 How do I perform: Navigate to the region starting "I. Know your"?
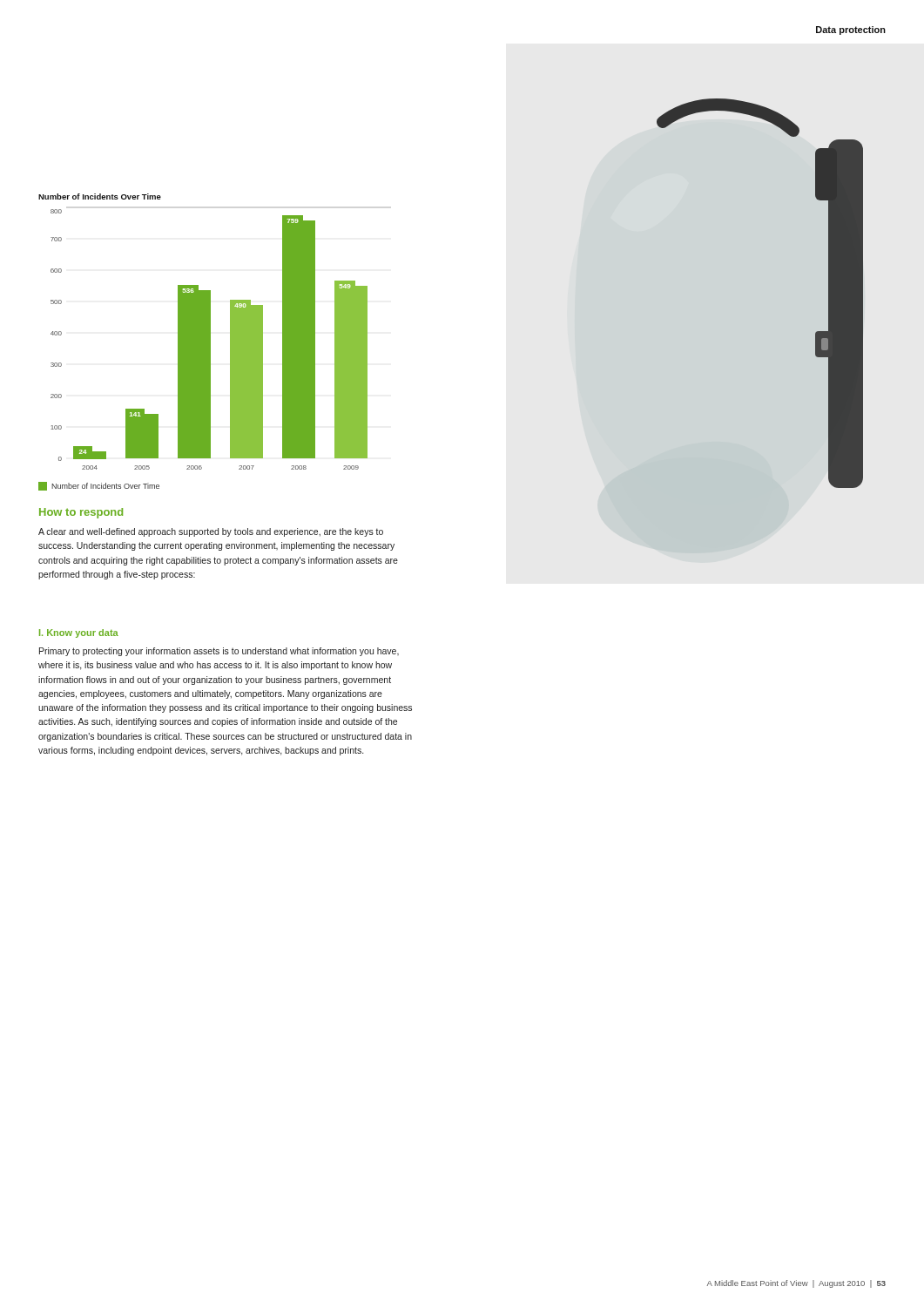click(79, 633)
